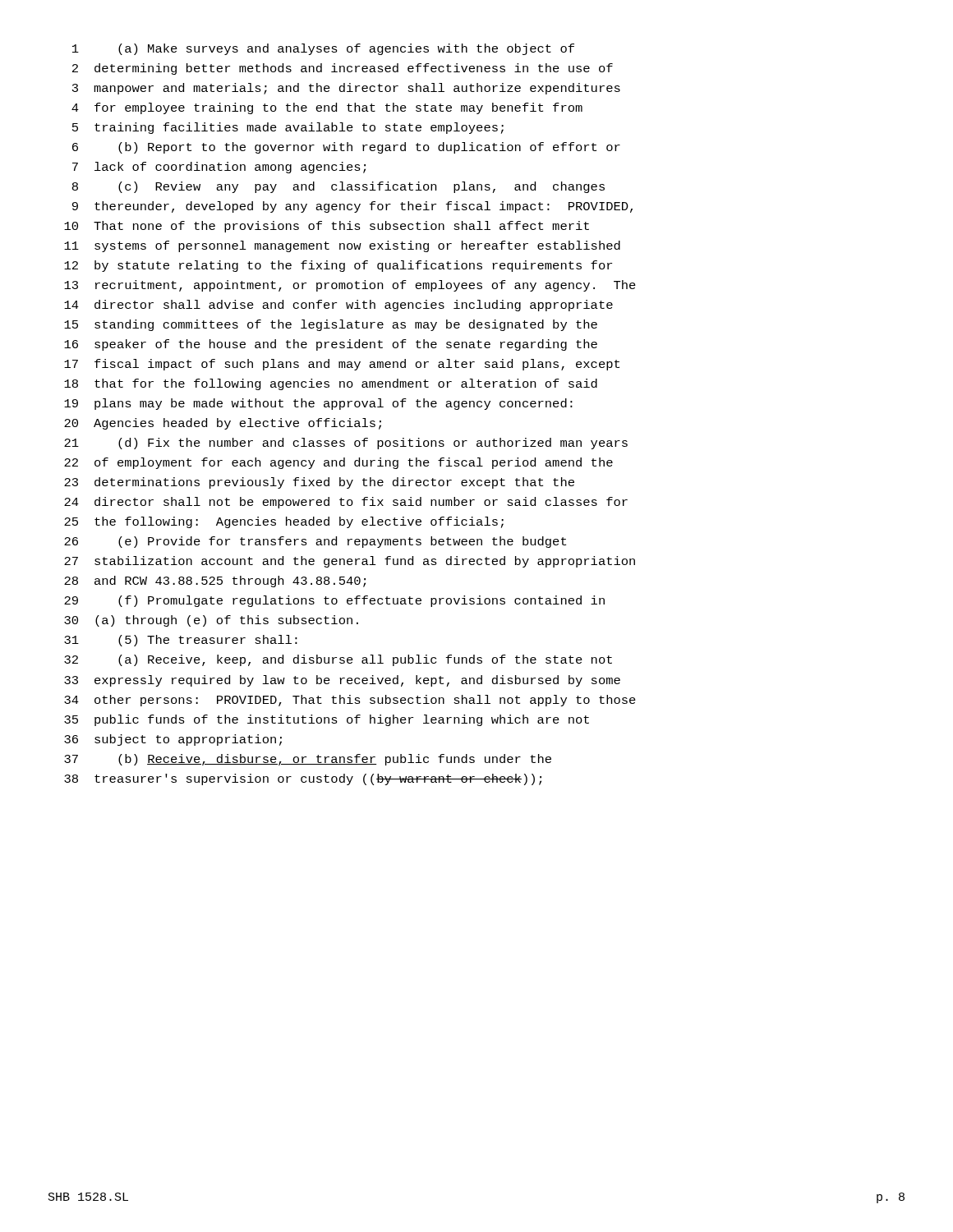The image size is (953, 1232).
Task: Where is the passage that starts "32 (a) Receive, keep, and disburse all"?
Action: click(476, 700)
